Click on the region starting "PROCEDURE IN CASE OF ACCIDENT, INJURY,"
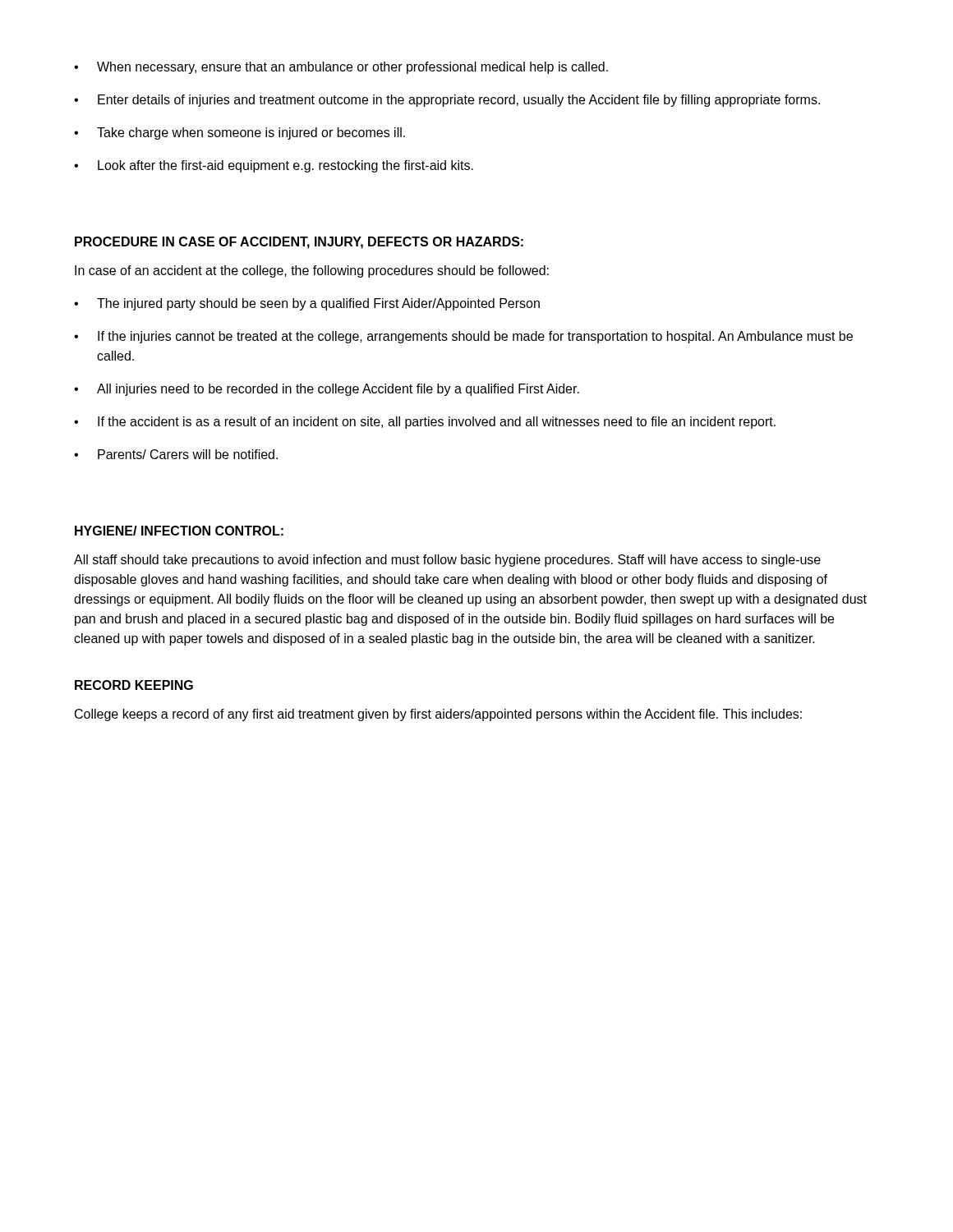The width and height of the screenshot is (953, 1232). (x=299, y=242)
